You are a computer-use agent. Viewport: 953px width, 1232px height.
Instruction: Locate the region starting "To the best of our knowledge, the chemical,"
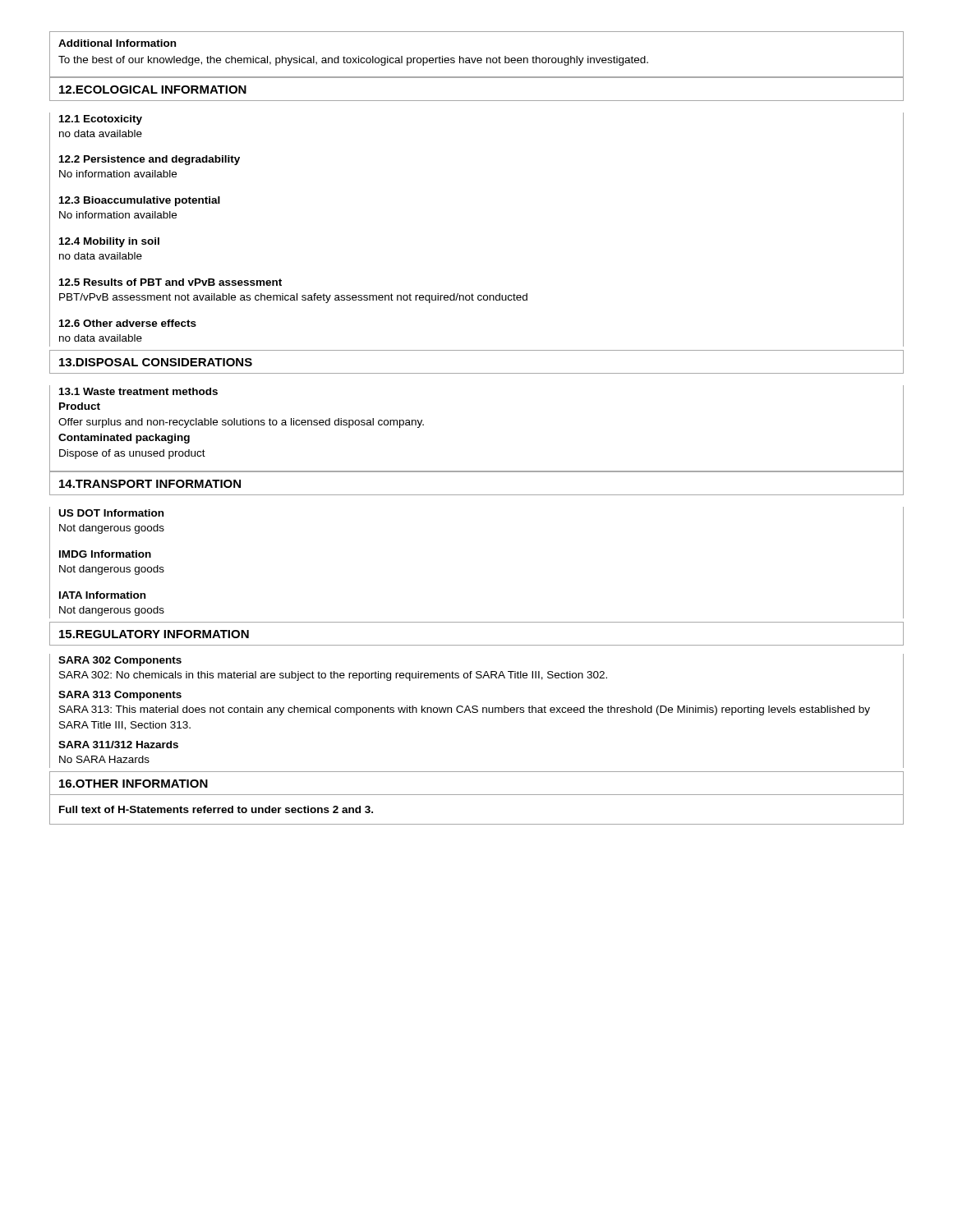(354, 60)
